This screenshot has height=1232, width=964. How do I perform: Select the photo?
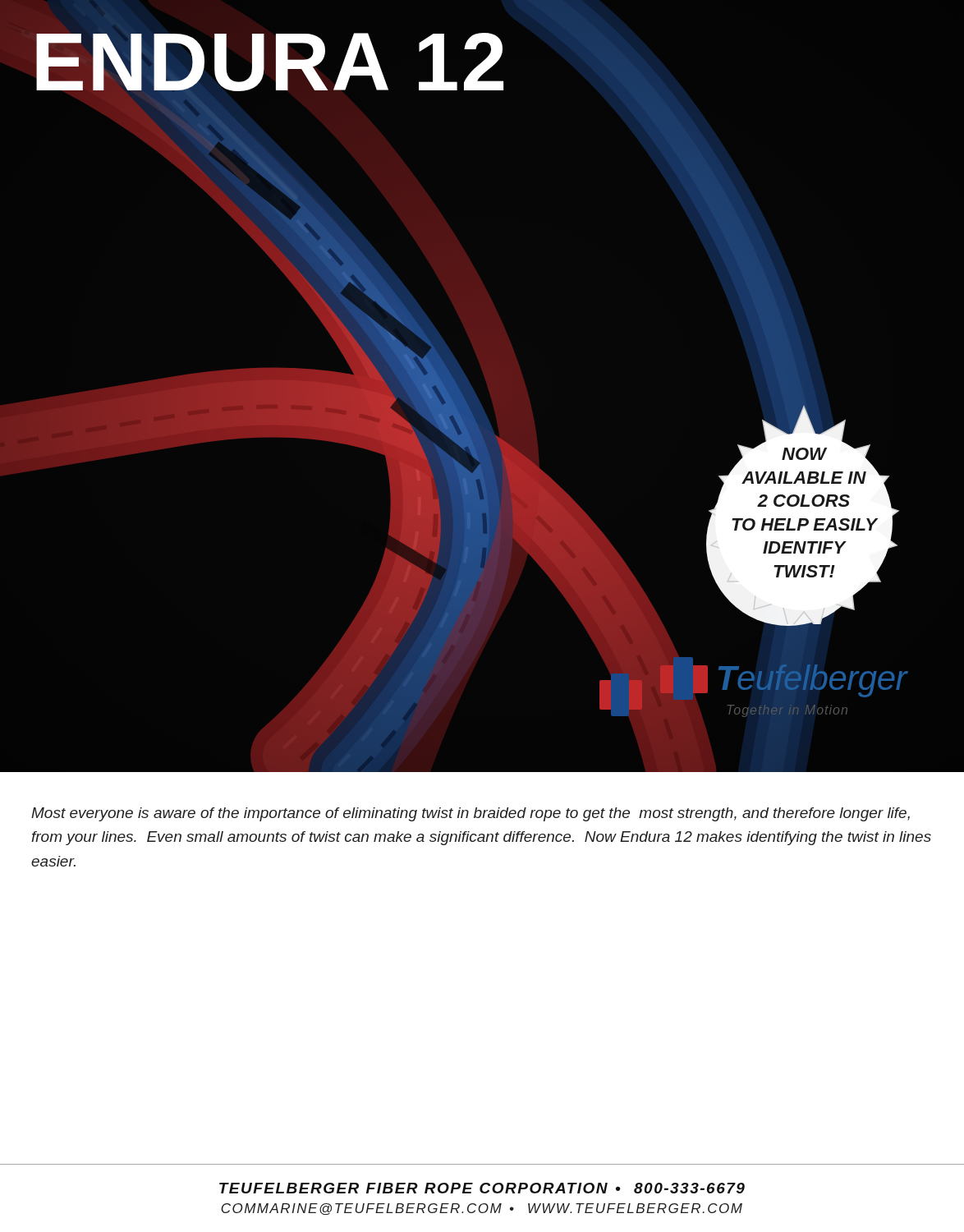pos(482,386)
